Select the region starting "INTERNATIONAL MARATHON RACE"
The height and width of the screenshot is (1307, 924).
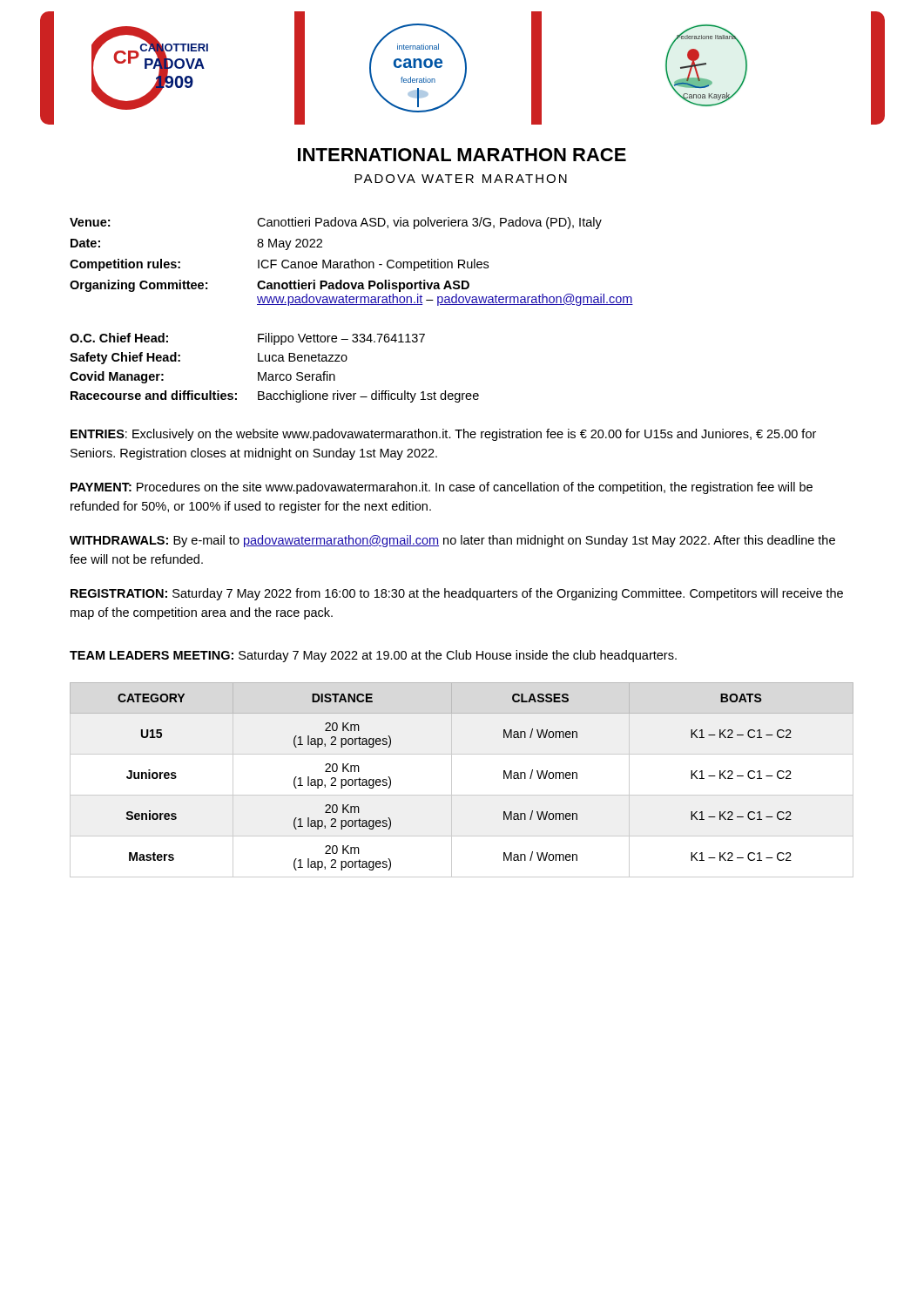(x=462, y=155)
